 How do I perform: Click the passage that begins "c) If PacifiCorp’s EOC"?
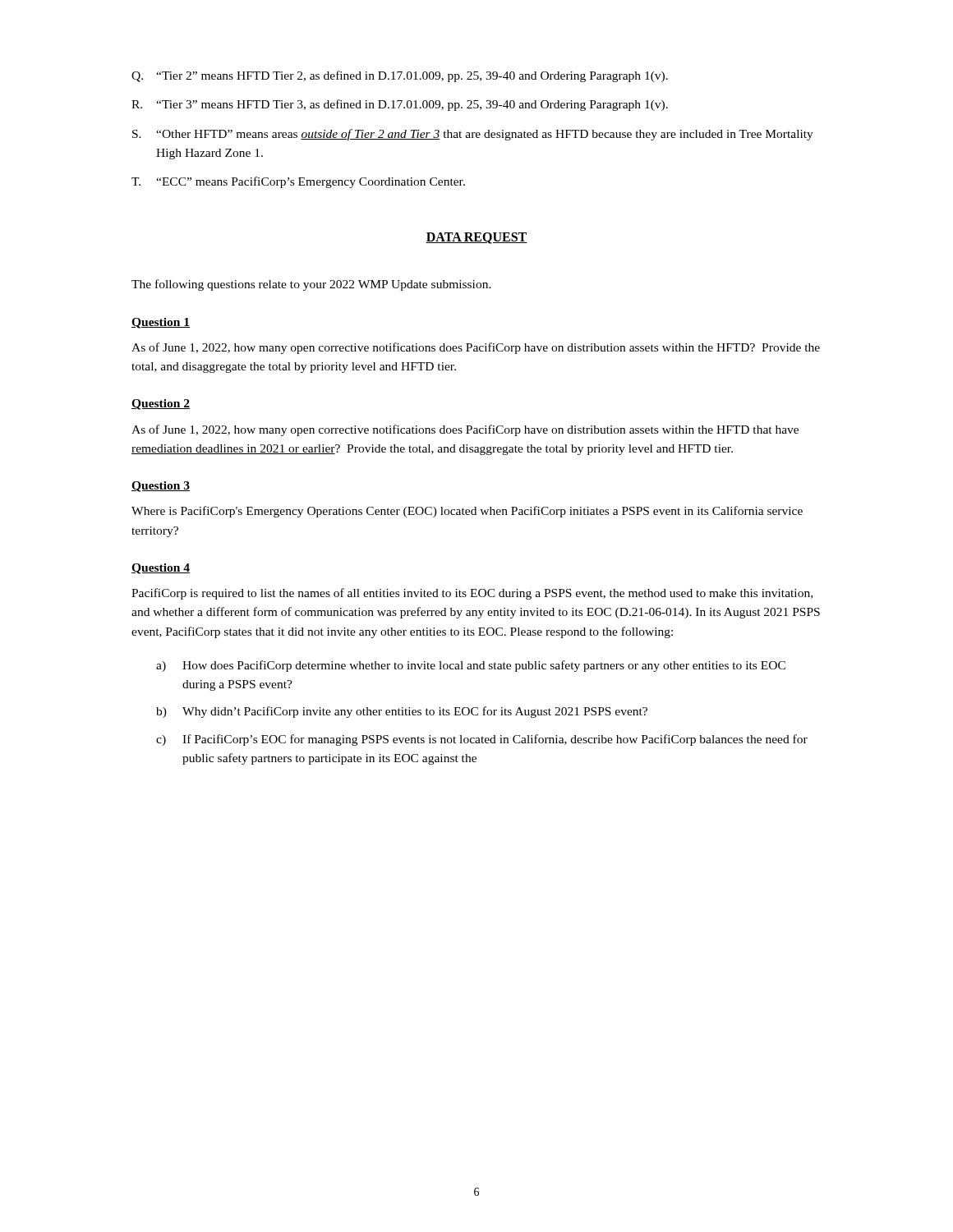489,748
